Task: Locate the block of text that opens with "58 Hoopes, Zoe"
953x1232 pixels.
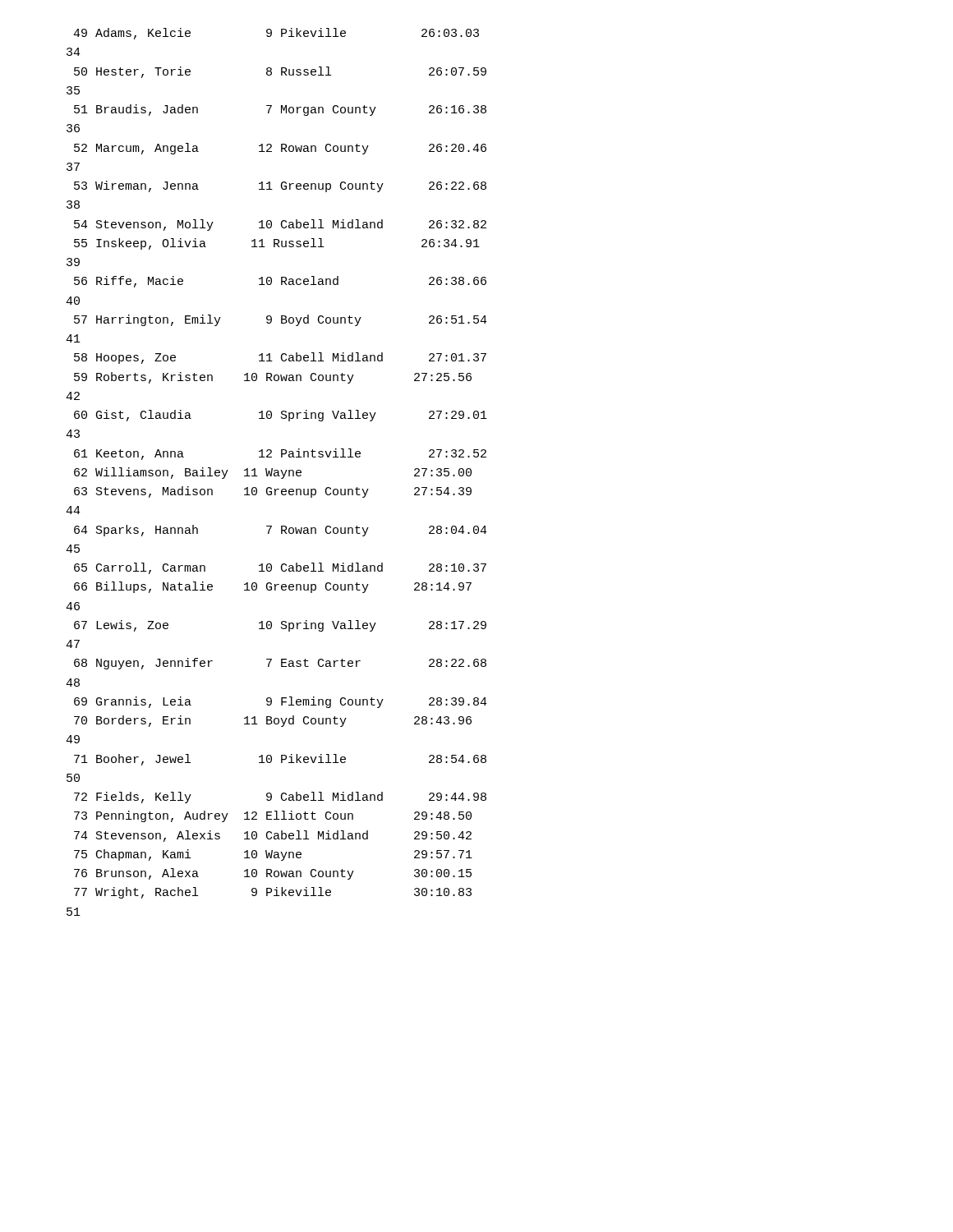Action: (277, 378)
